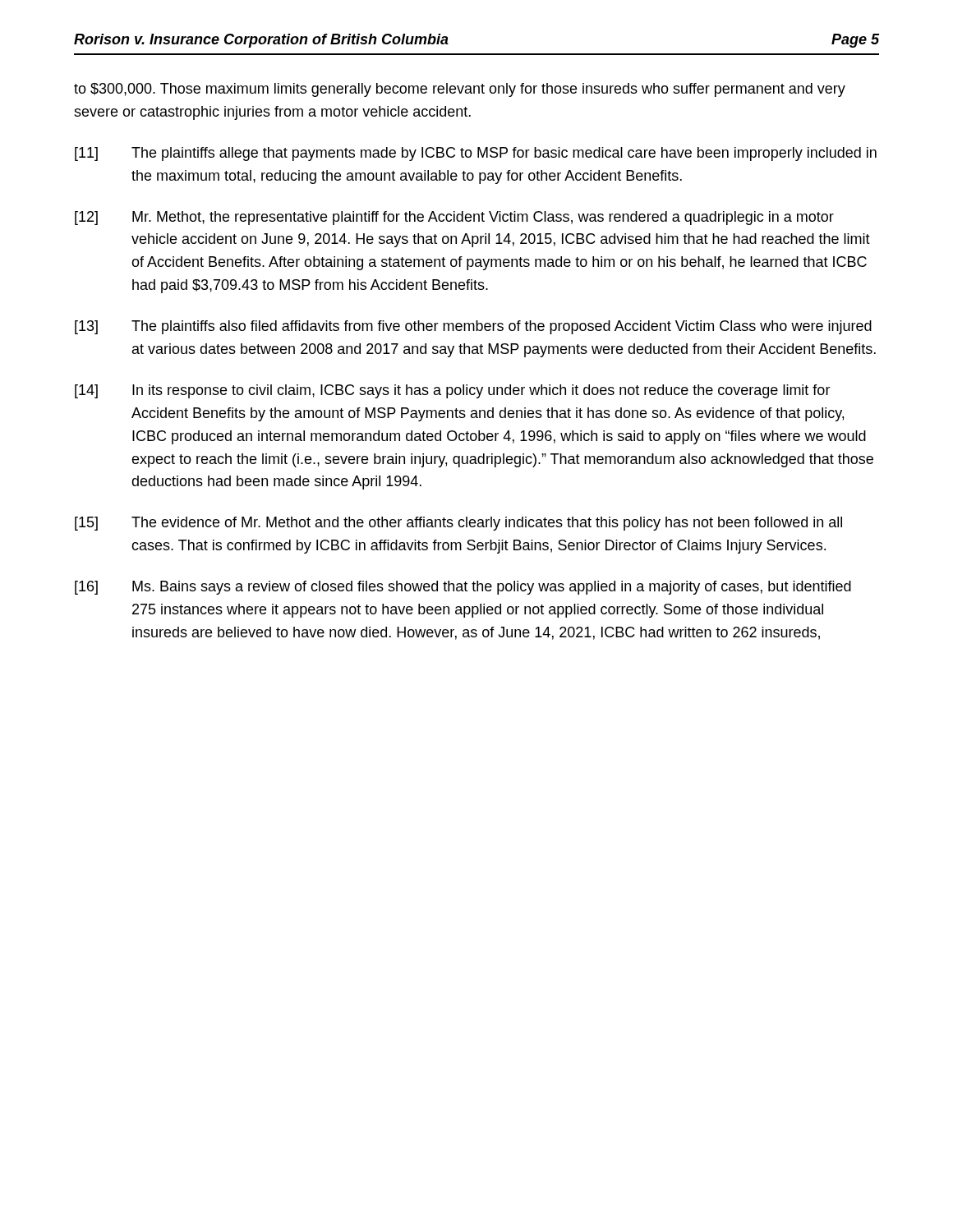Find the region starting "[12] Mr. Methot, the representative plaintiff for"
The height and width of the screenshot is (1232, 953).
pos(476,252)
